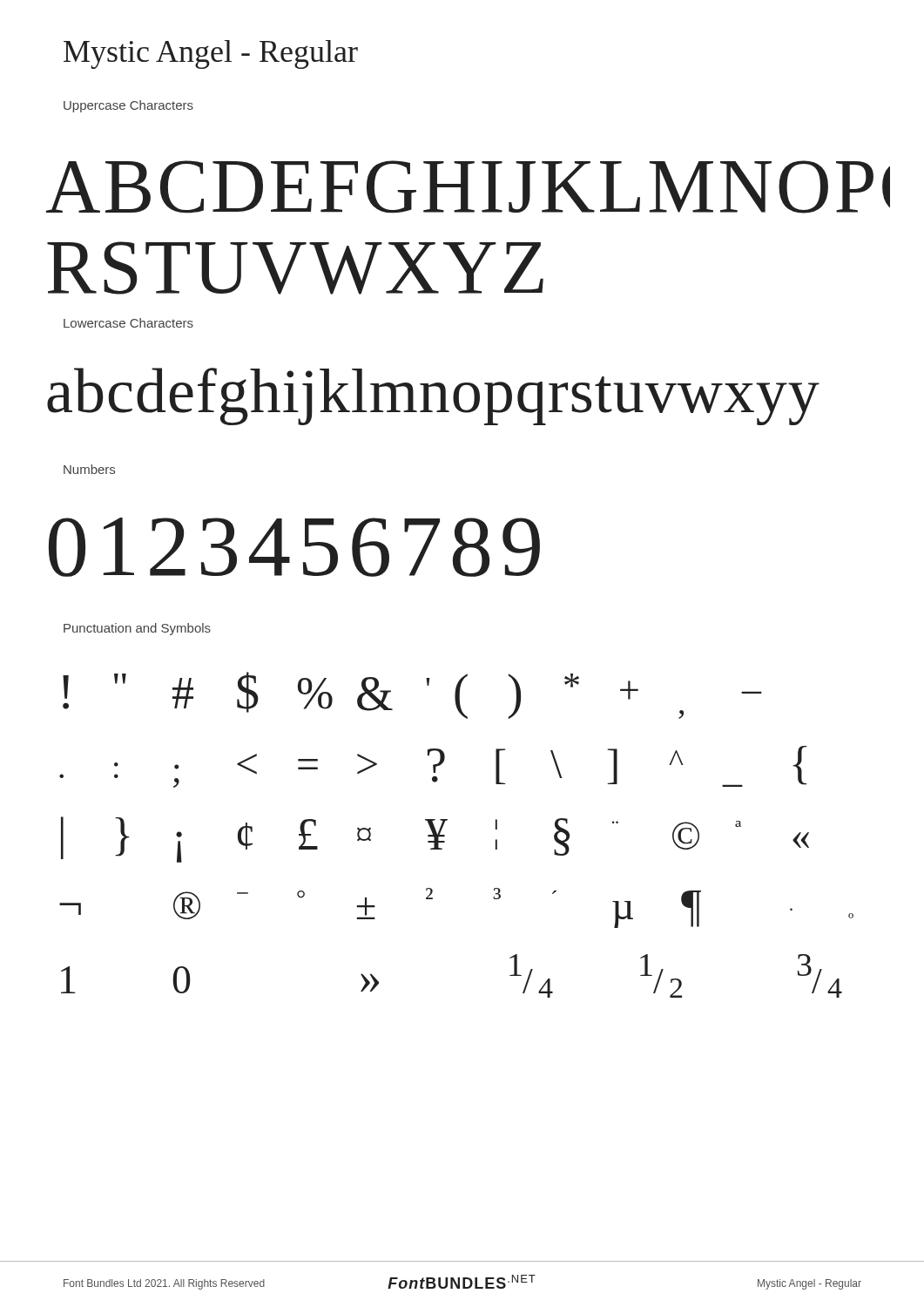Click on the text starting "Lowercase Characters"
This screenshot has width=924, height=1307.
tap(128, 323)
